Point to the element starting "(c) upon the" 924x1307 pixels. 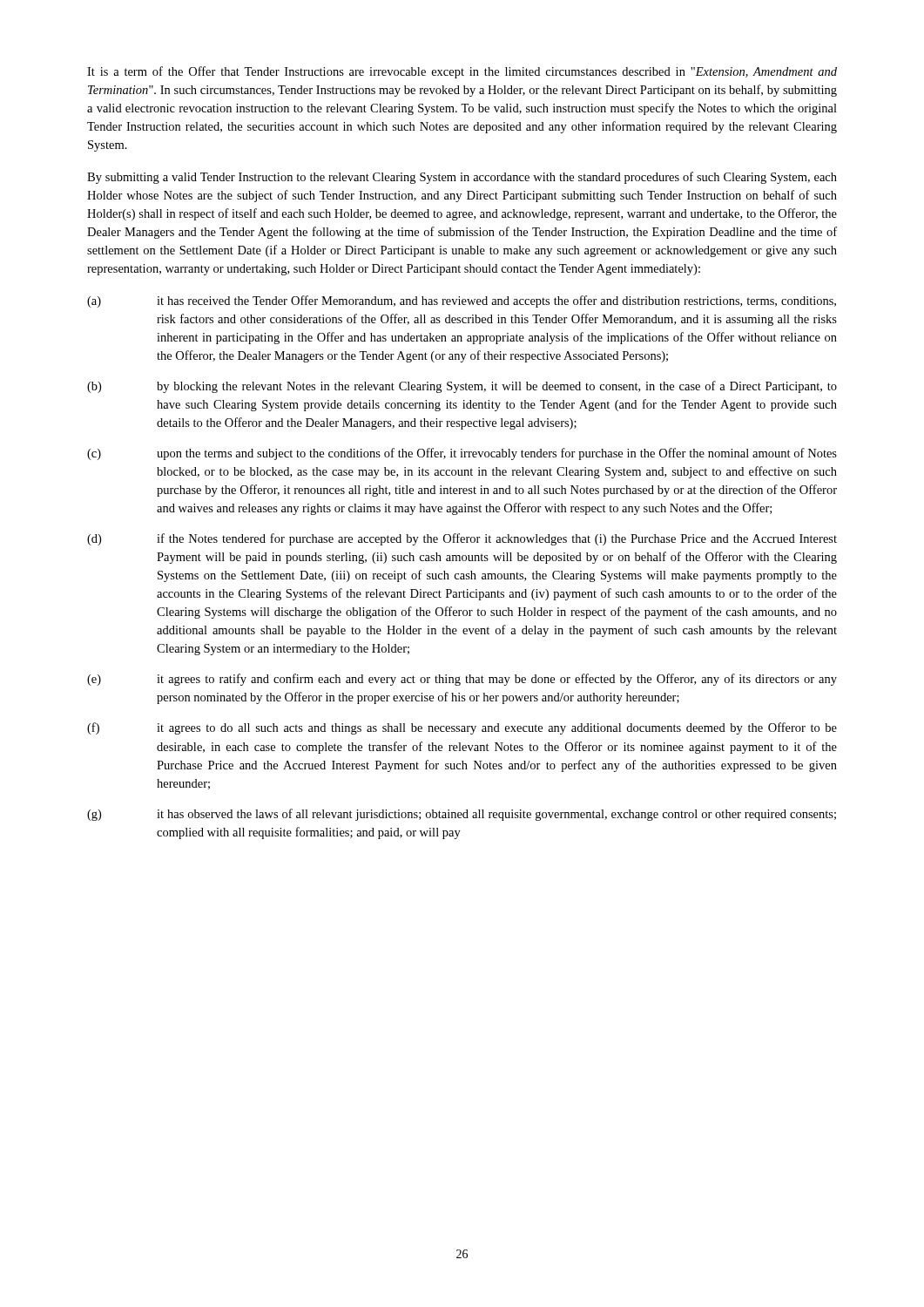click(x=462, y=481)
